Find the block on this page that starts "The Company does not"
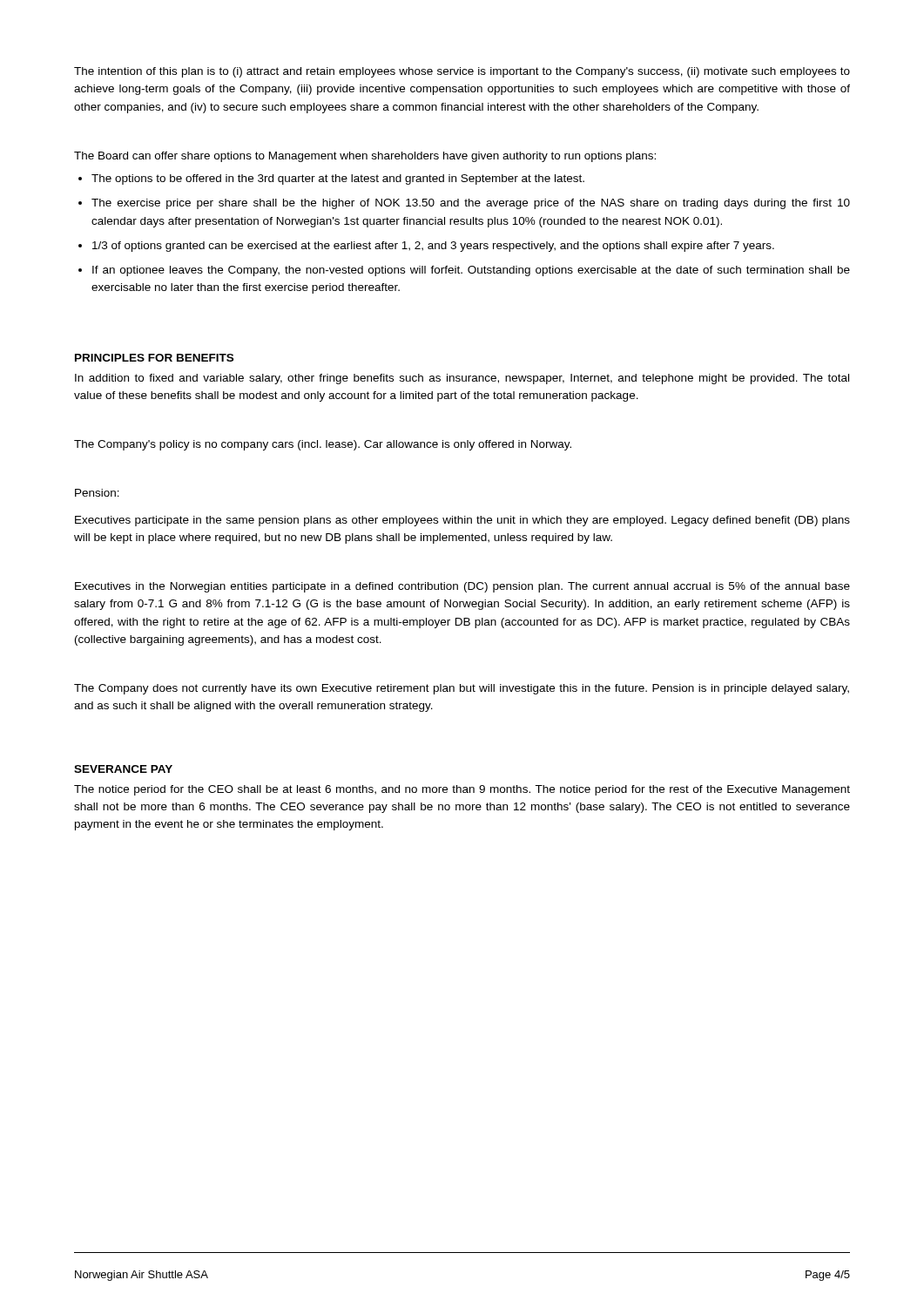Screen dimensions: 1307x924 [x=462, y=697]
